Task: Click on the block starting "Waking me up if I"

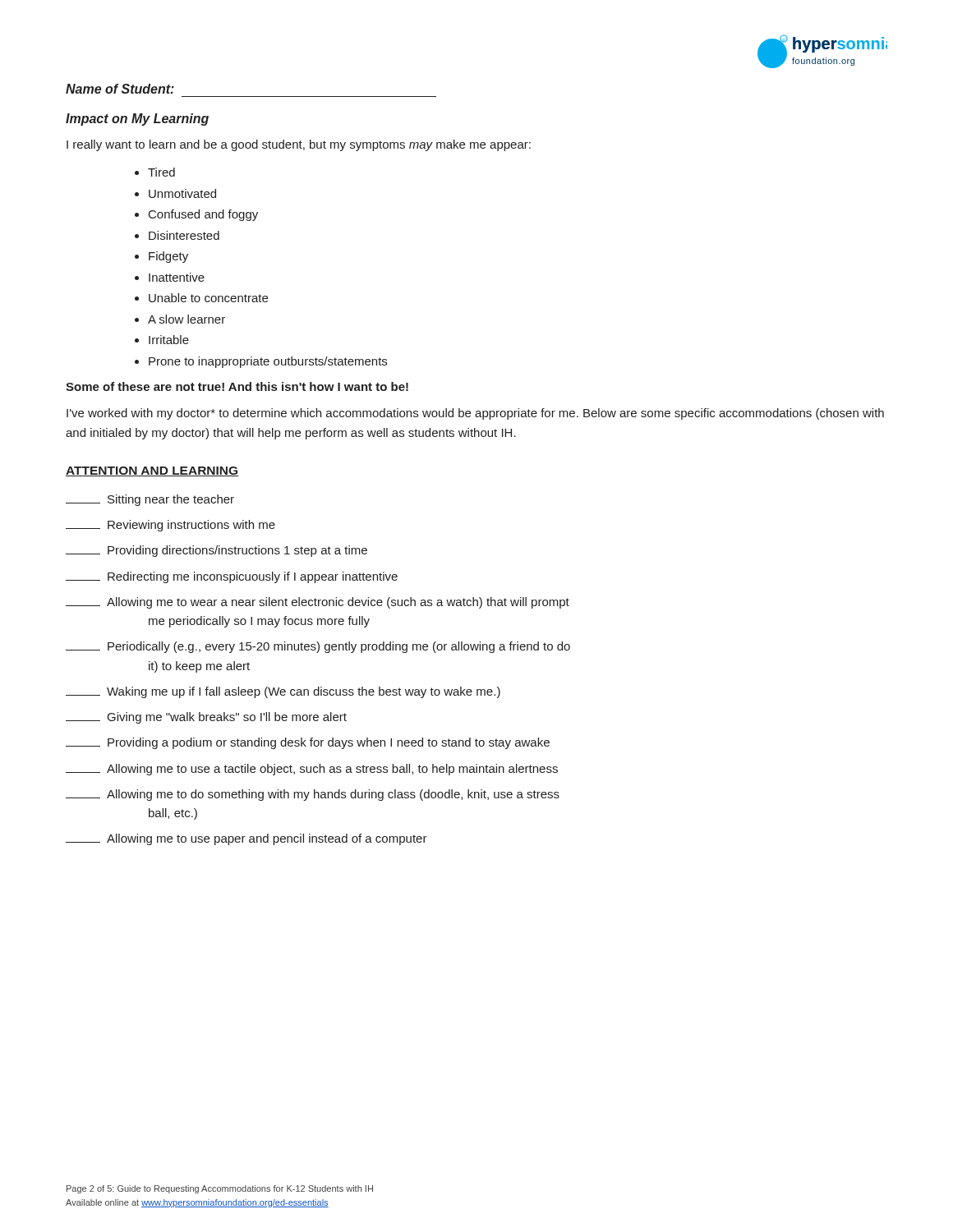Action: 476,691
